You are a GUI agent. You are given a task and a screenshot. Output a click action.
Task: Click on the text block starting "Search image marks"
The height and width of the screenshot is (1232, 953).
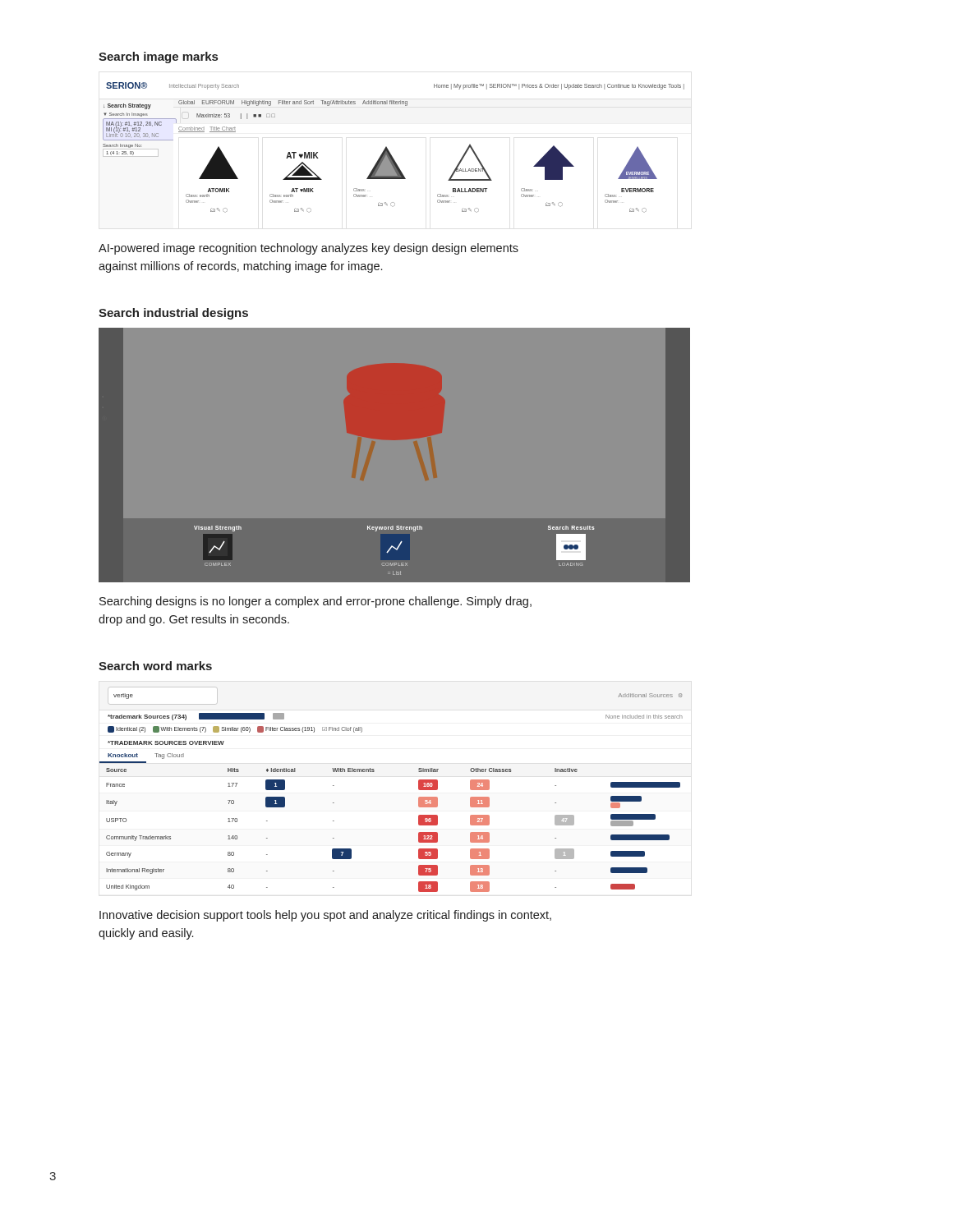[158, 56]
